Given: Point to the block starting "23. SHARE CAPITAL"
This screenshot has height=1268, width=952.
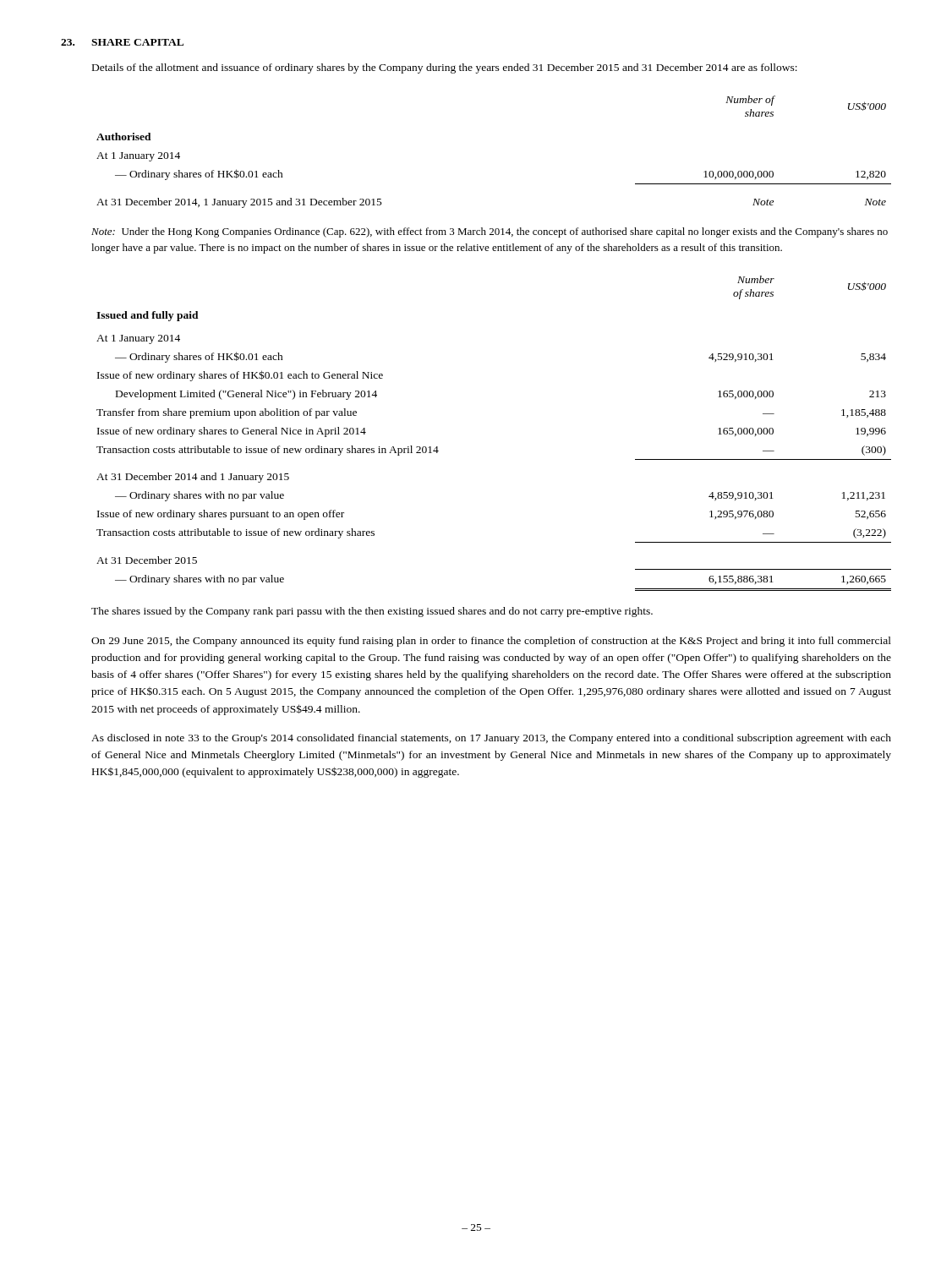Looking at the screenshot, I should [122, 42].
